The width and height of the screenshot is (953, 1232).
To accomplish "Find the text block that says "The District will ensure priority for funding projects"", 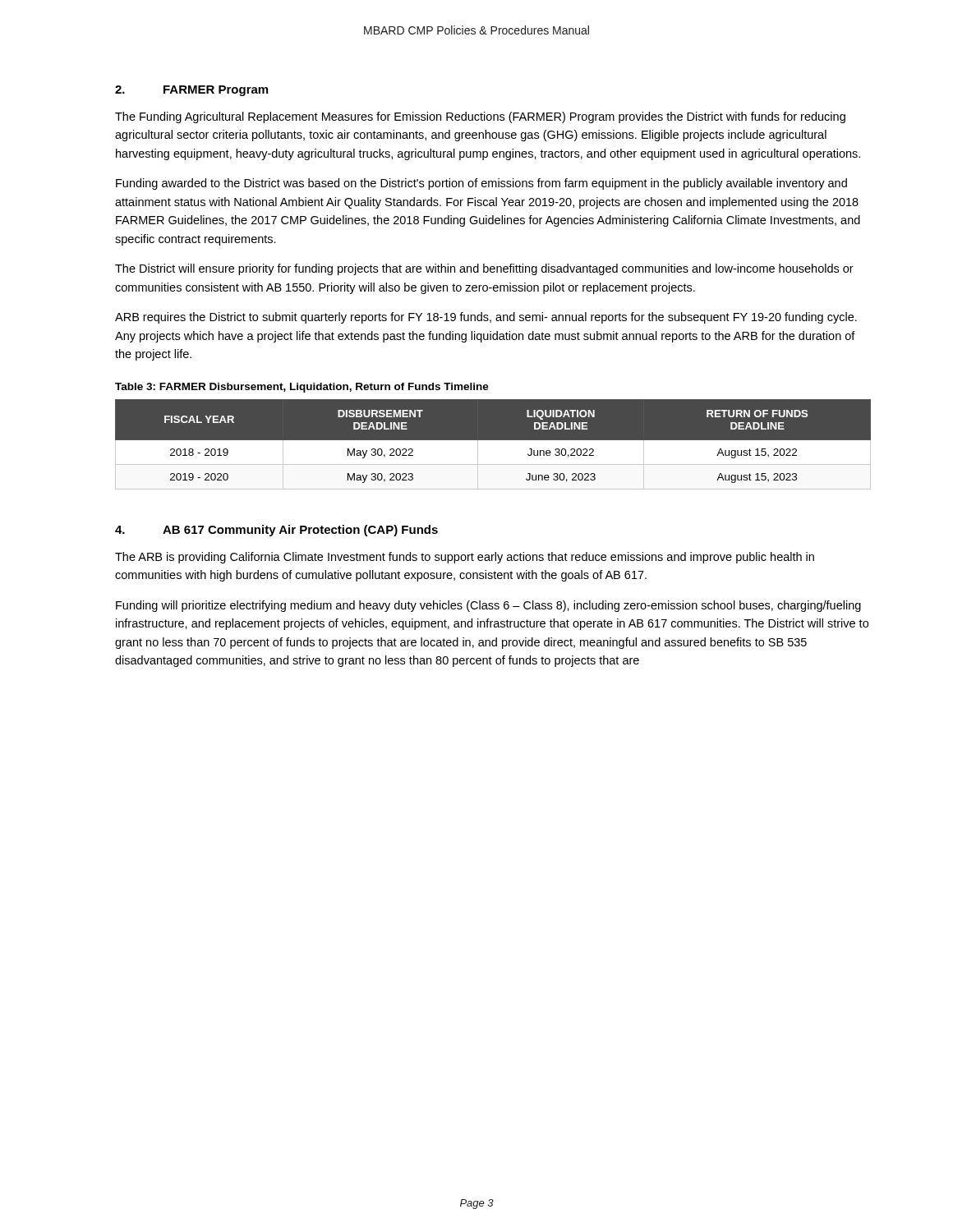I will point(484,278).
